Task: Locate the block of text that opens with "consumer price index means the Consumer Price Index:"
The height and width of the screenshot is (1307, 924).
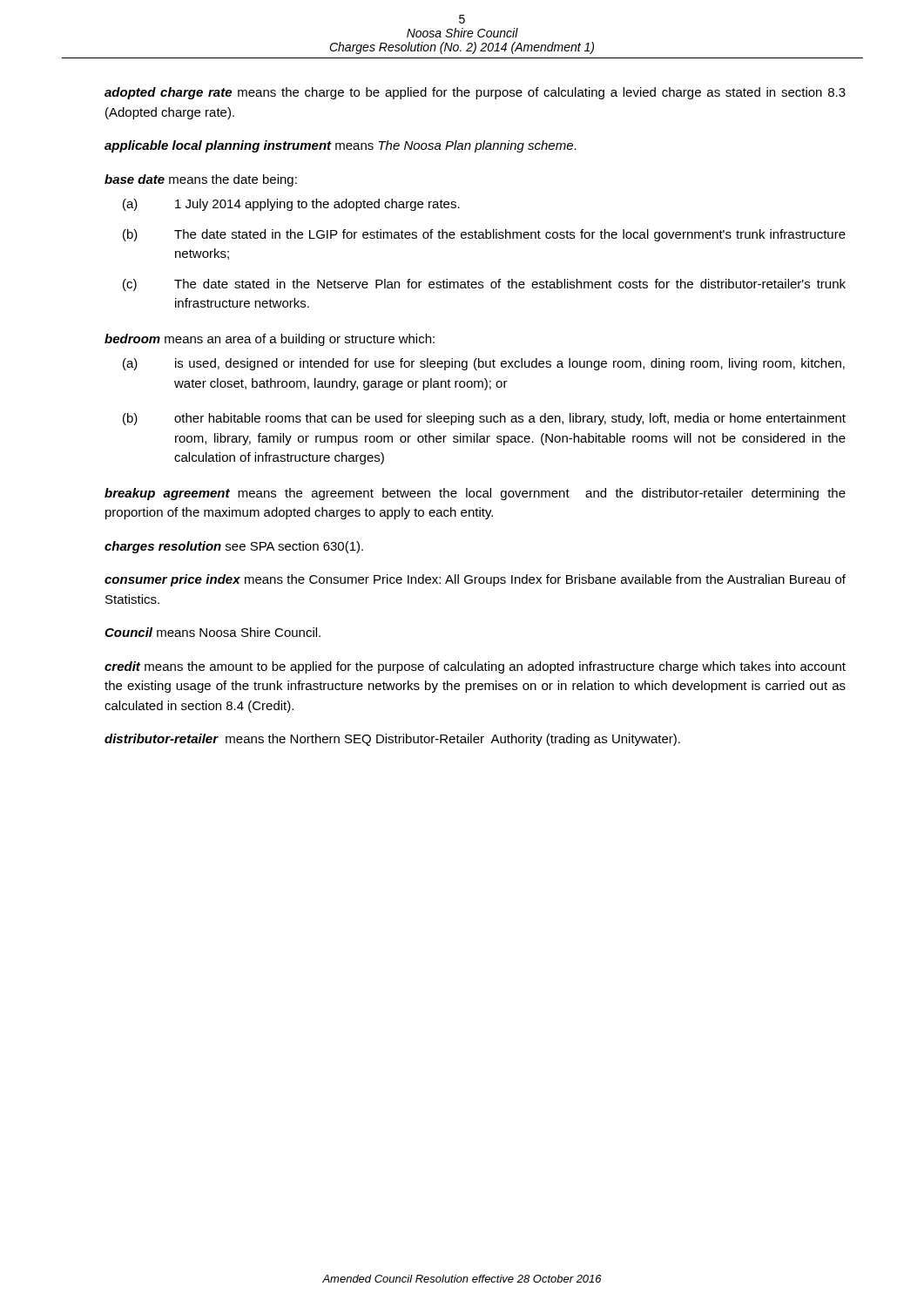Action: [475, 589]
